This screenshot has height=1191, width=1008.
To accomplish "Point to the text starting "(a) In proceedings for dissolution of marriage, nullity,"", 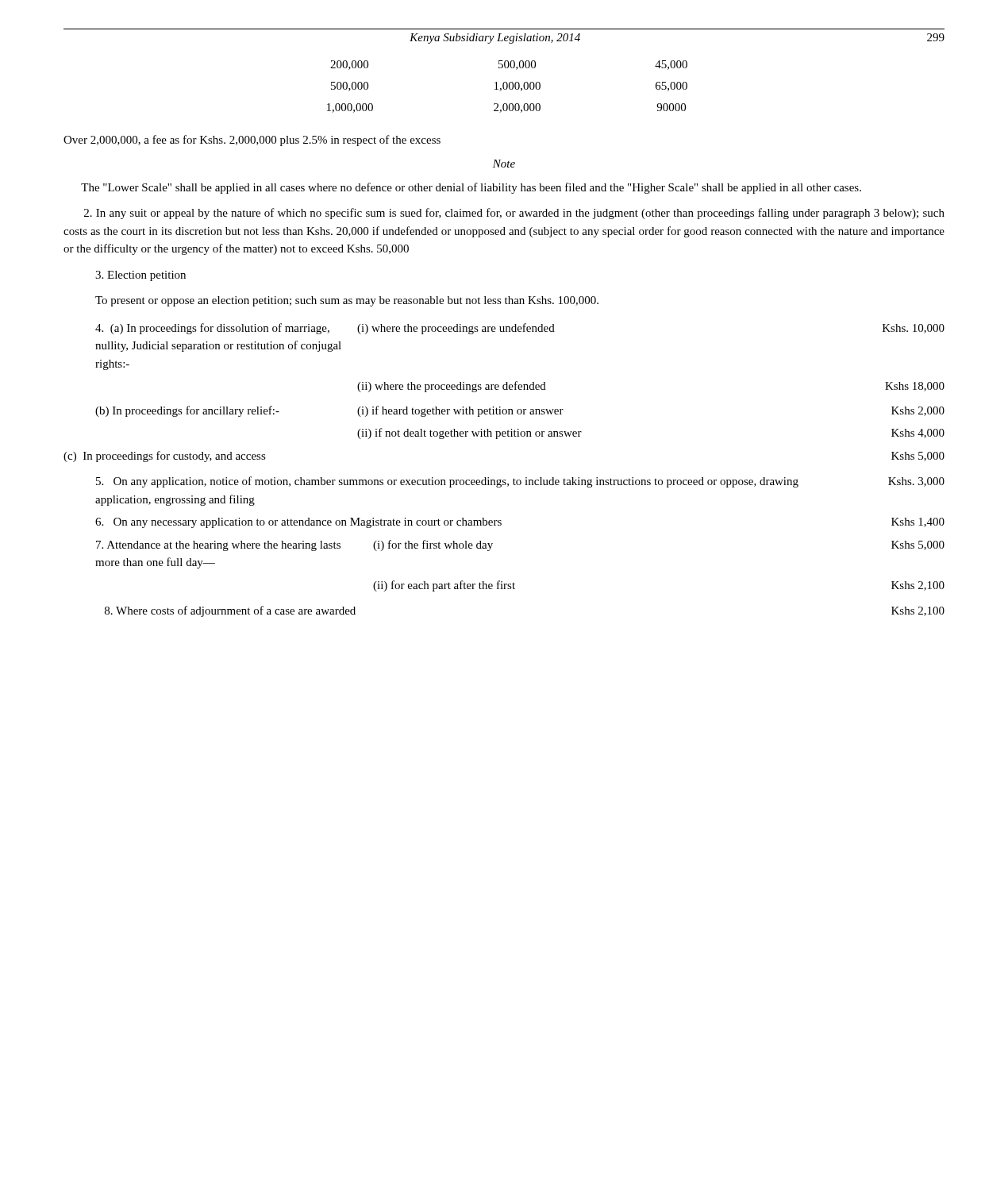I will coord(504,392).
